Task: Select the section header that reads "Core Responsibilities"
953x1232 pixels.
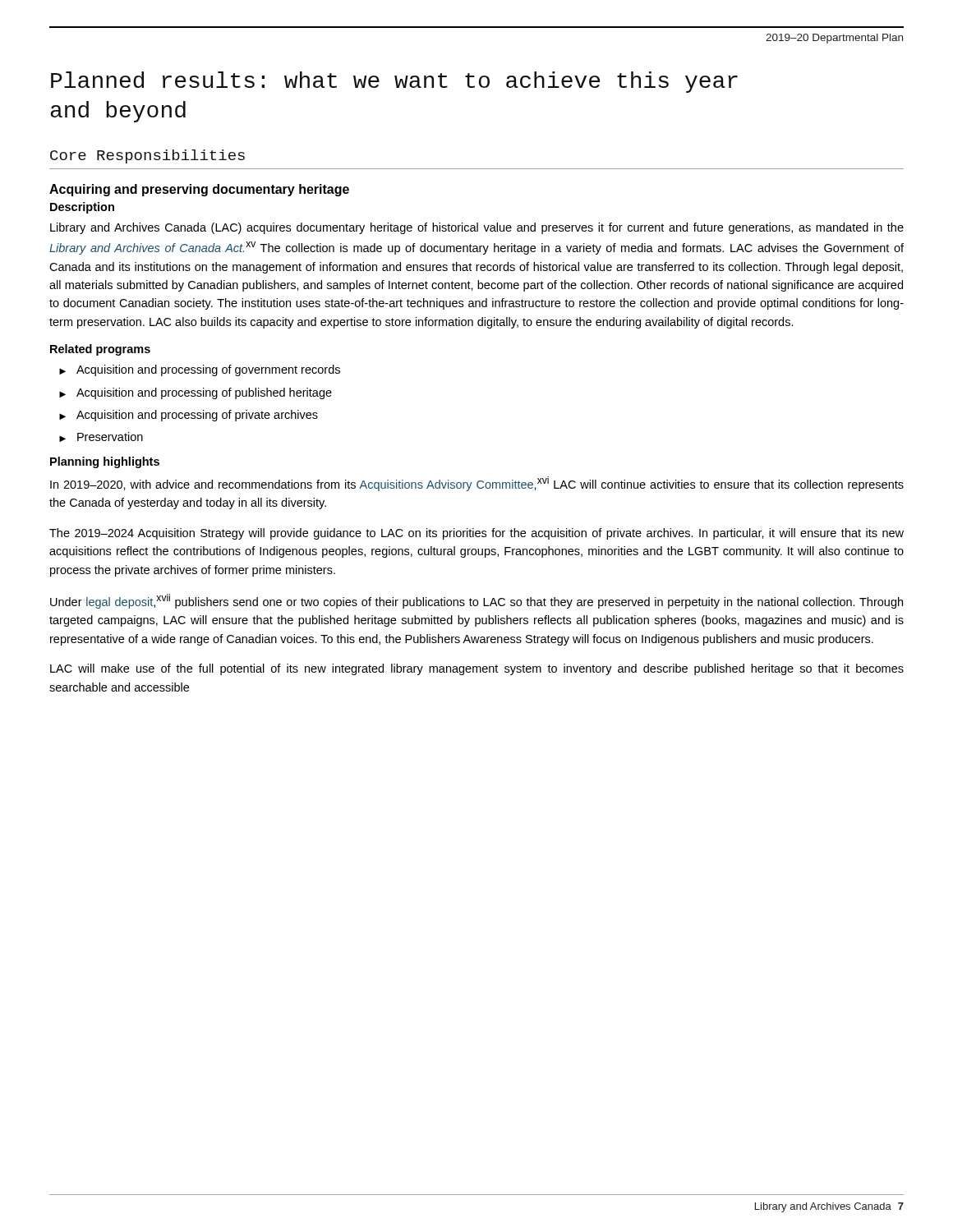Action: click(x=148, y=156)
